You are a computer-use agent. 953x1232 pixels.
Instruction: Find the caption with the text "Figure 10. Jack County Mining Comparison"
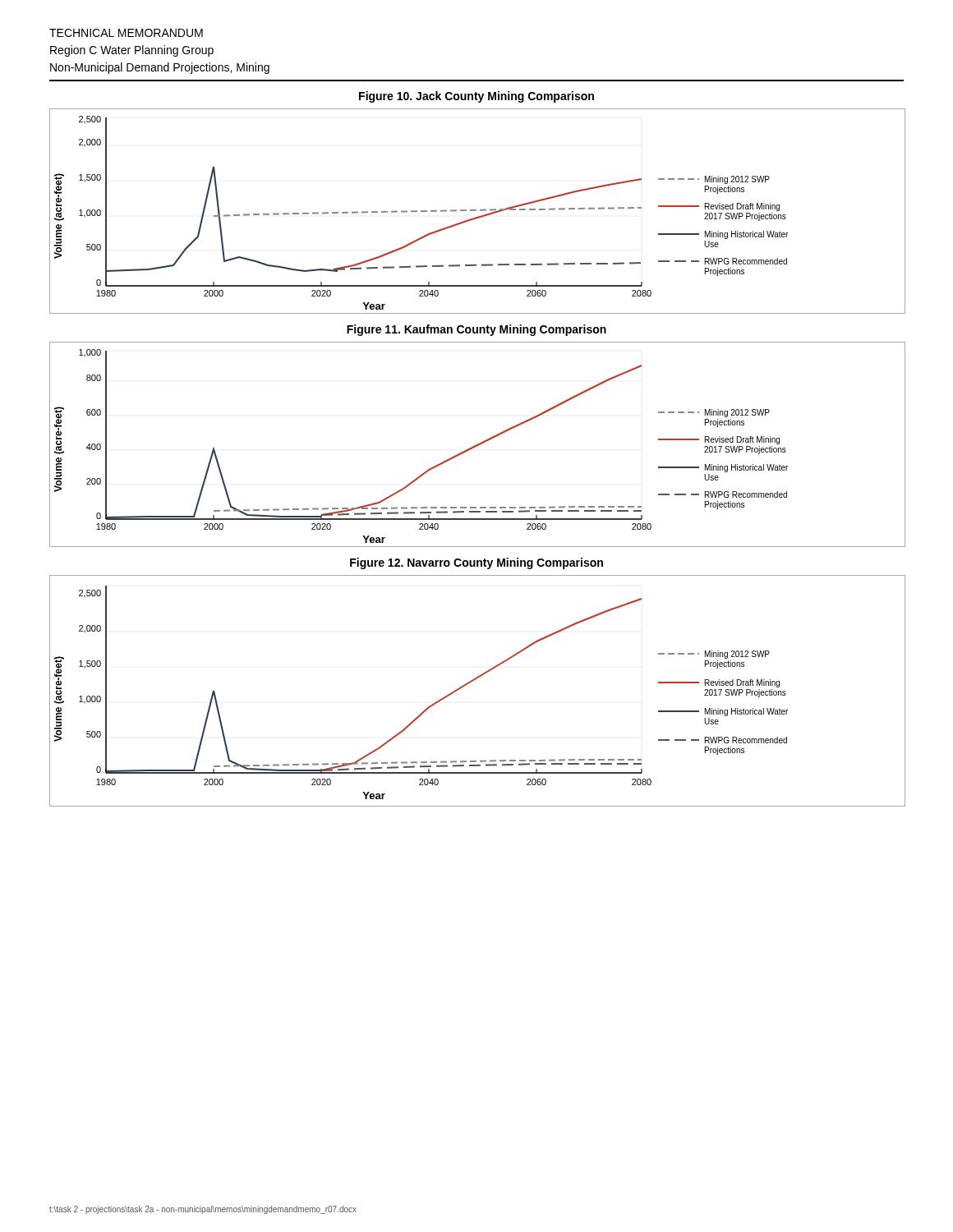(x=476, y=96)
